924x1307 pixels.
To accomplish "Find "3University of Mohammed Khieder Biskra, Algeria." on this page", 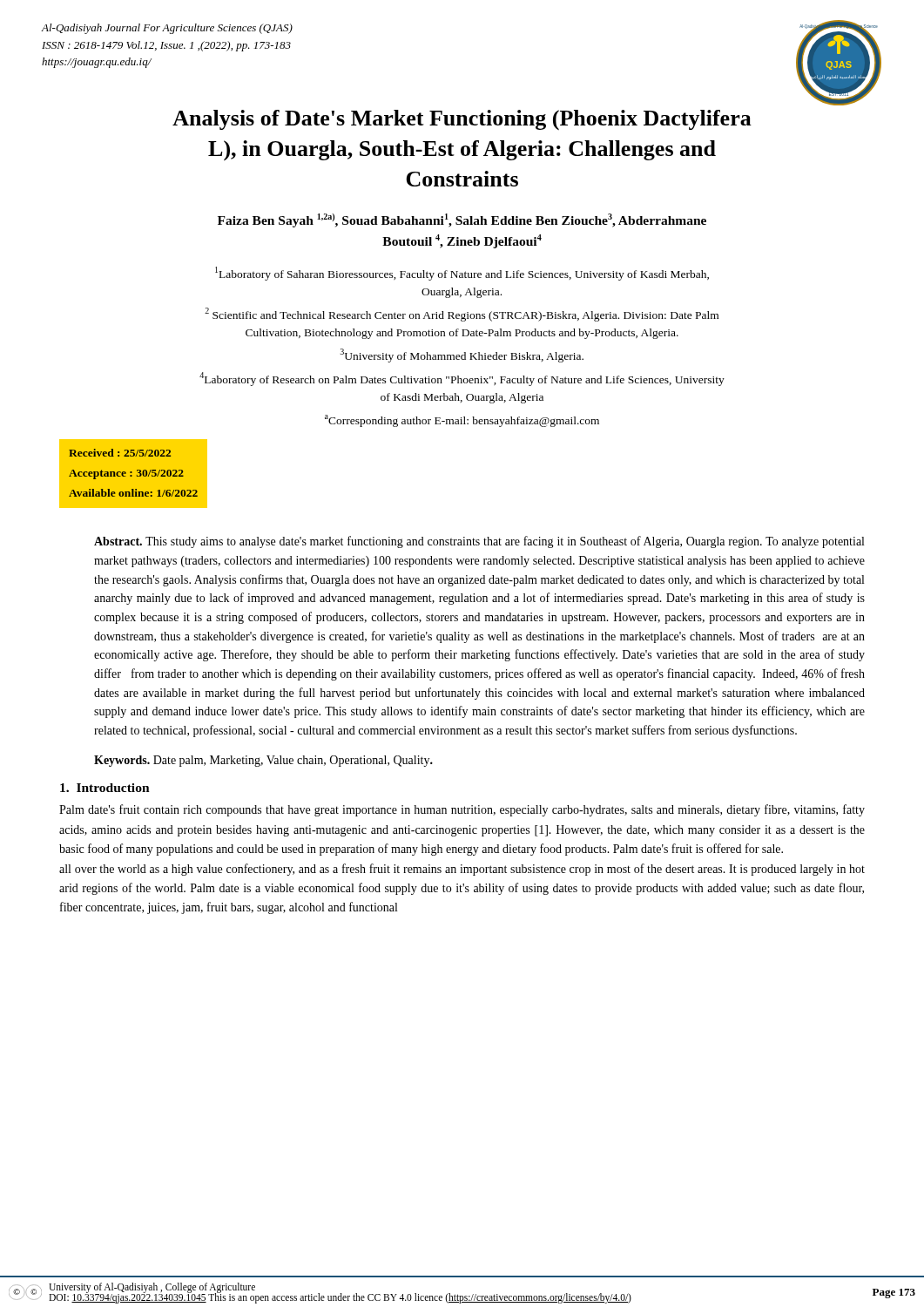I will (462, 355).
